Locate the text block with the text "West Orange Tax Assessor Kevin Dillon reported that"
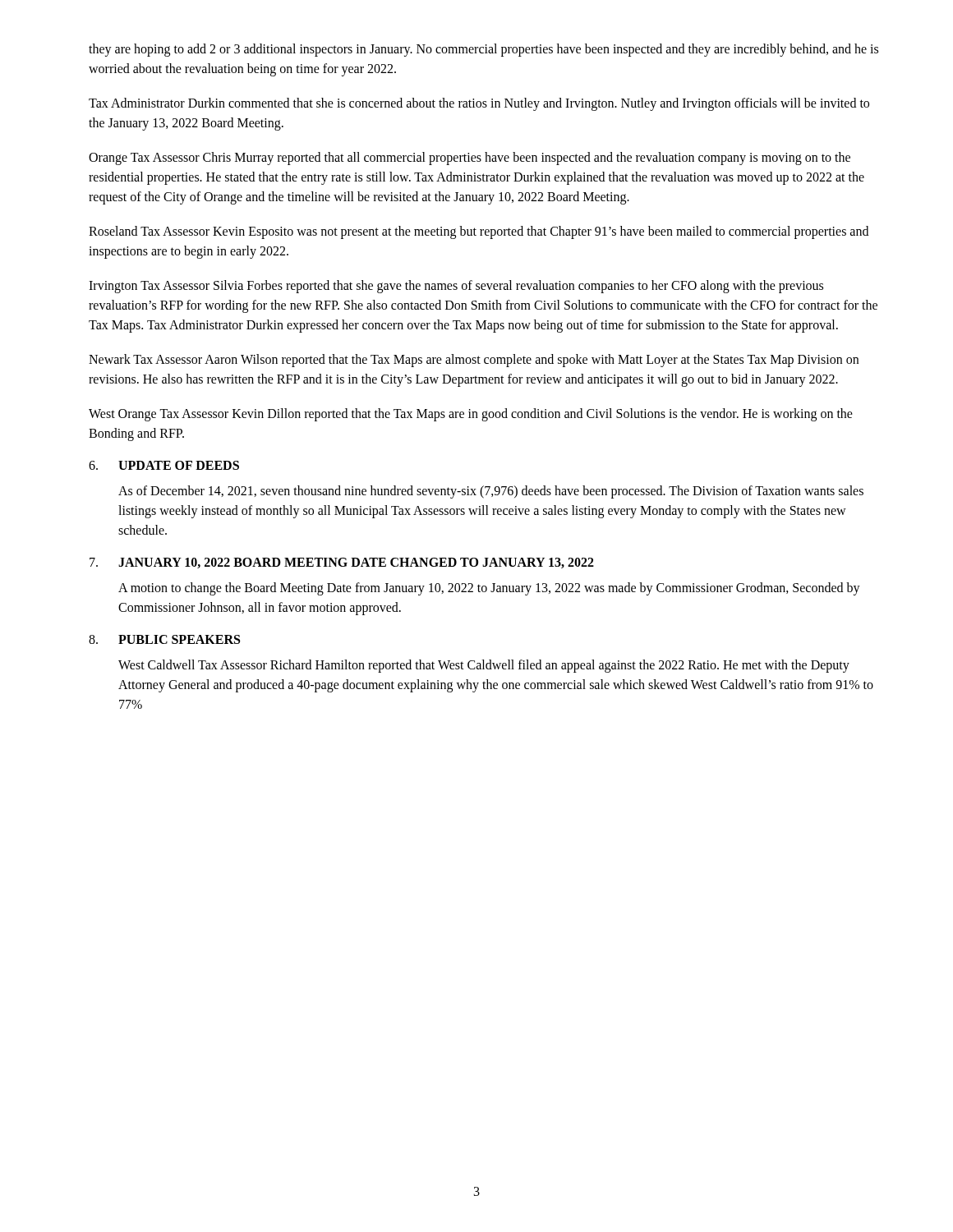Viewport: 953px width, 1232px height. 471,423
